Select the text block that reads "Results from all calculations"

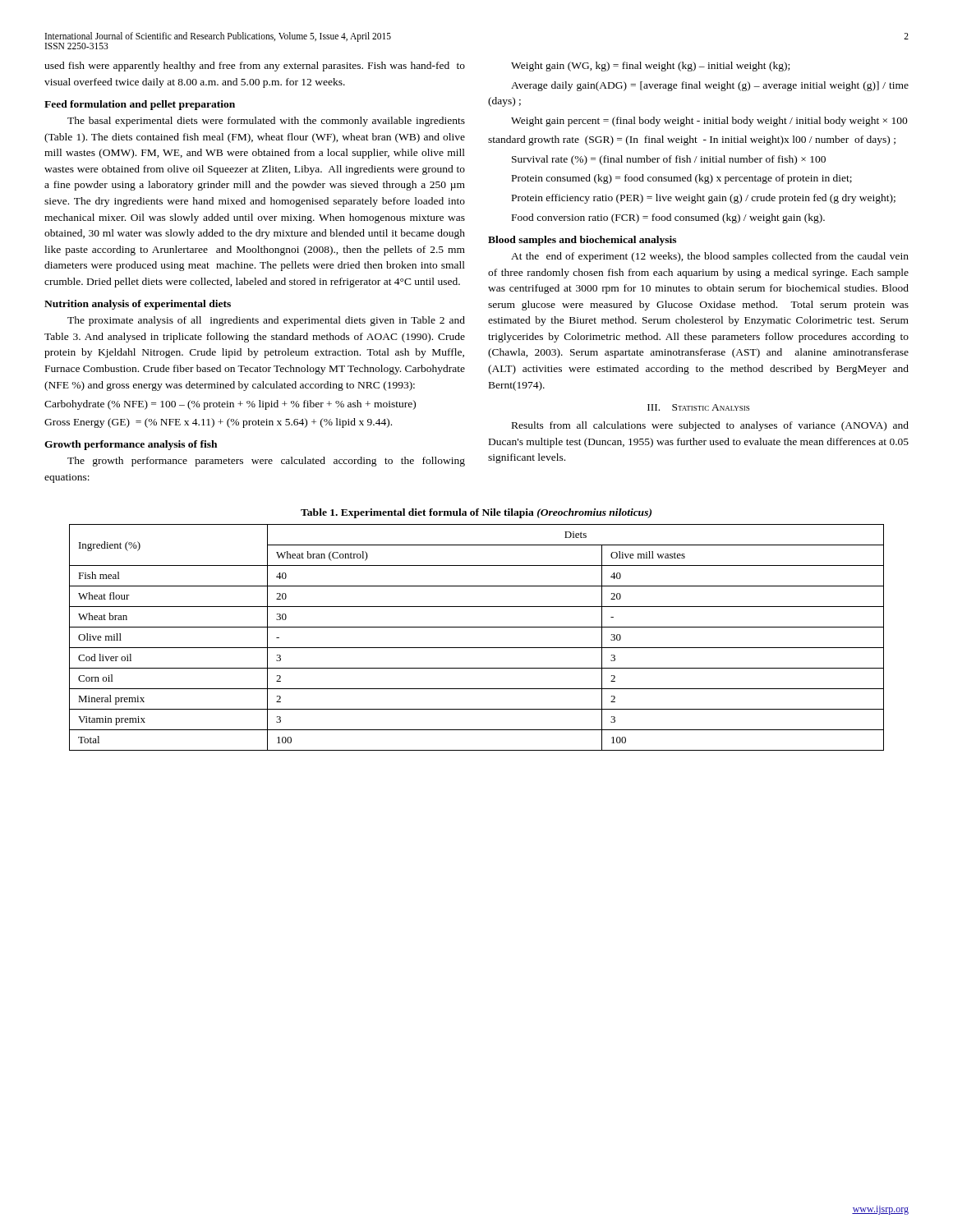click(x=698, y=441)
